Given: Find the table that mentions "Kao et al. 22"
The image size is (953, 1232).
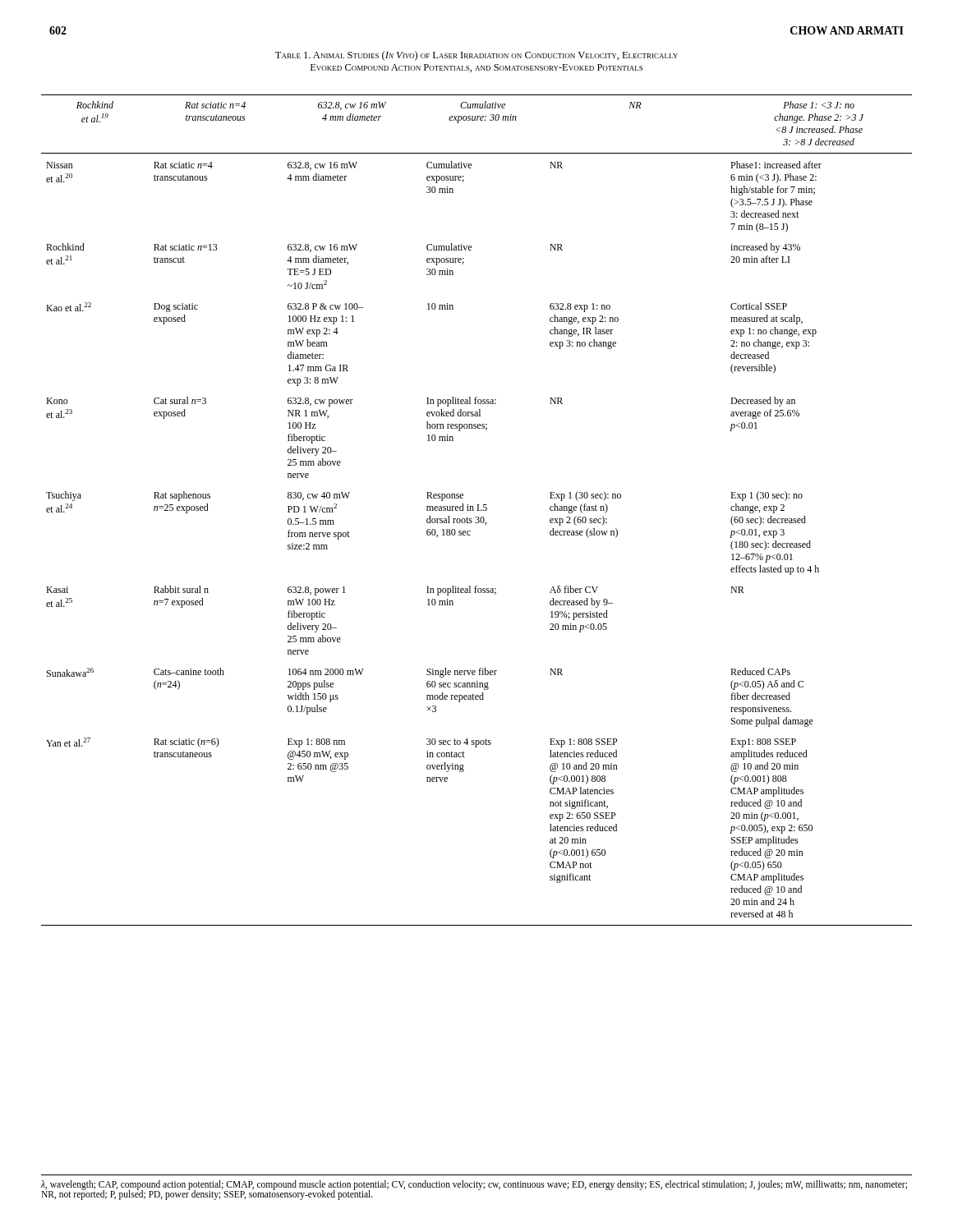Looking at the screenshot, I should [x=476, y=510].
